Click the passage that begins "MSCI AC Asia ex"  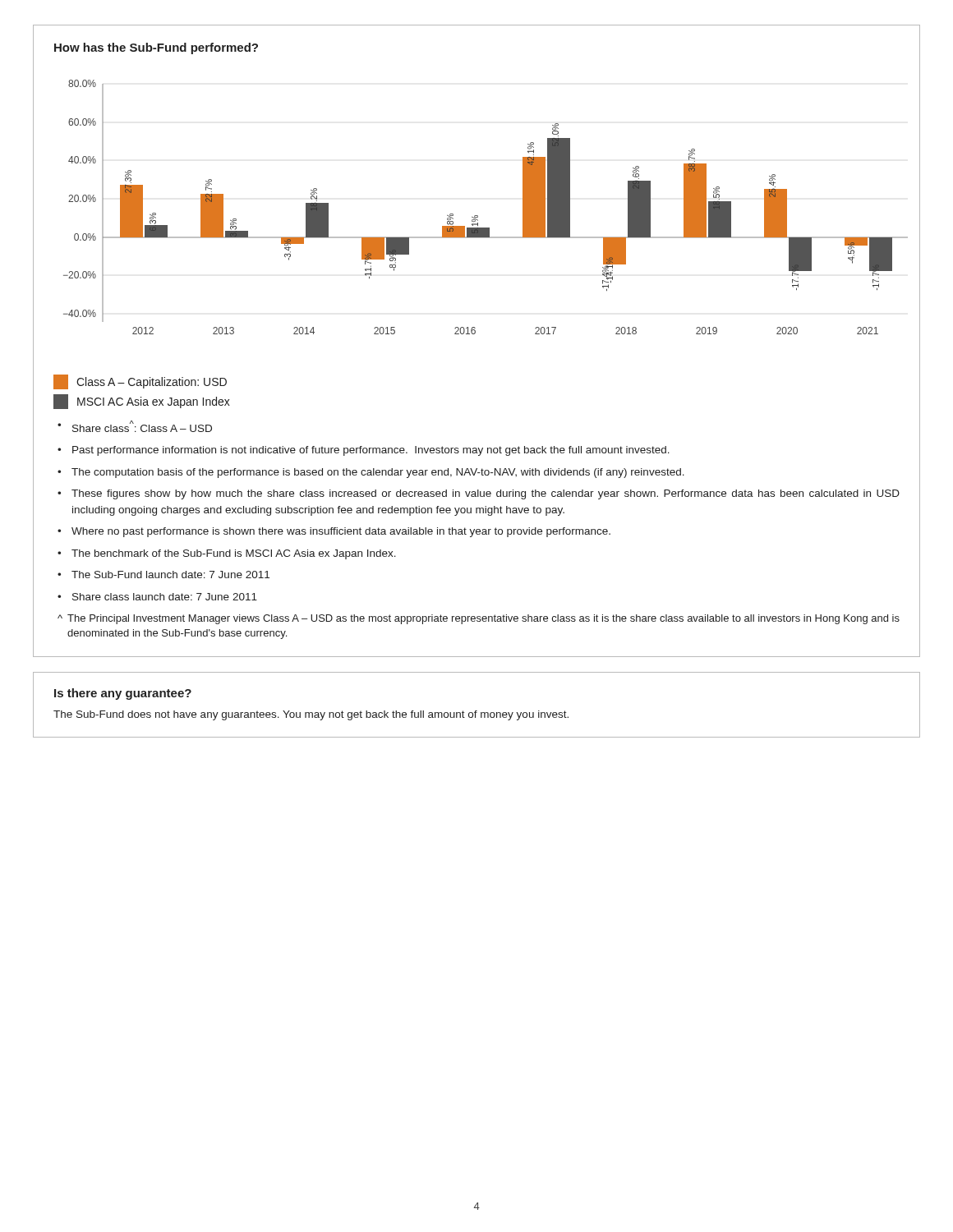(x=142, y=402)
